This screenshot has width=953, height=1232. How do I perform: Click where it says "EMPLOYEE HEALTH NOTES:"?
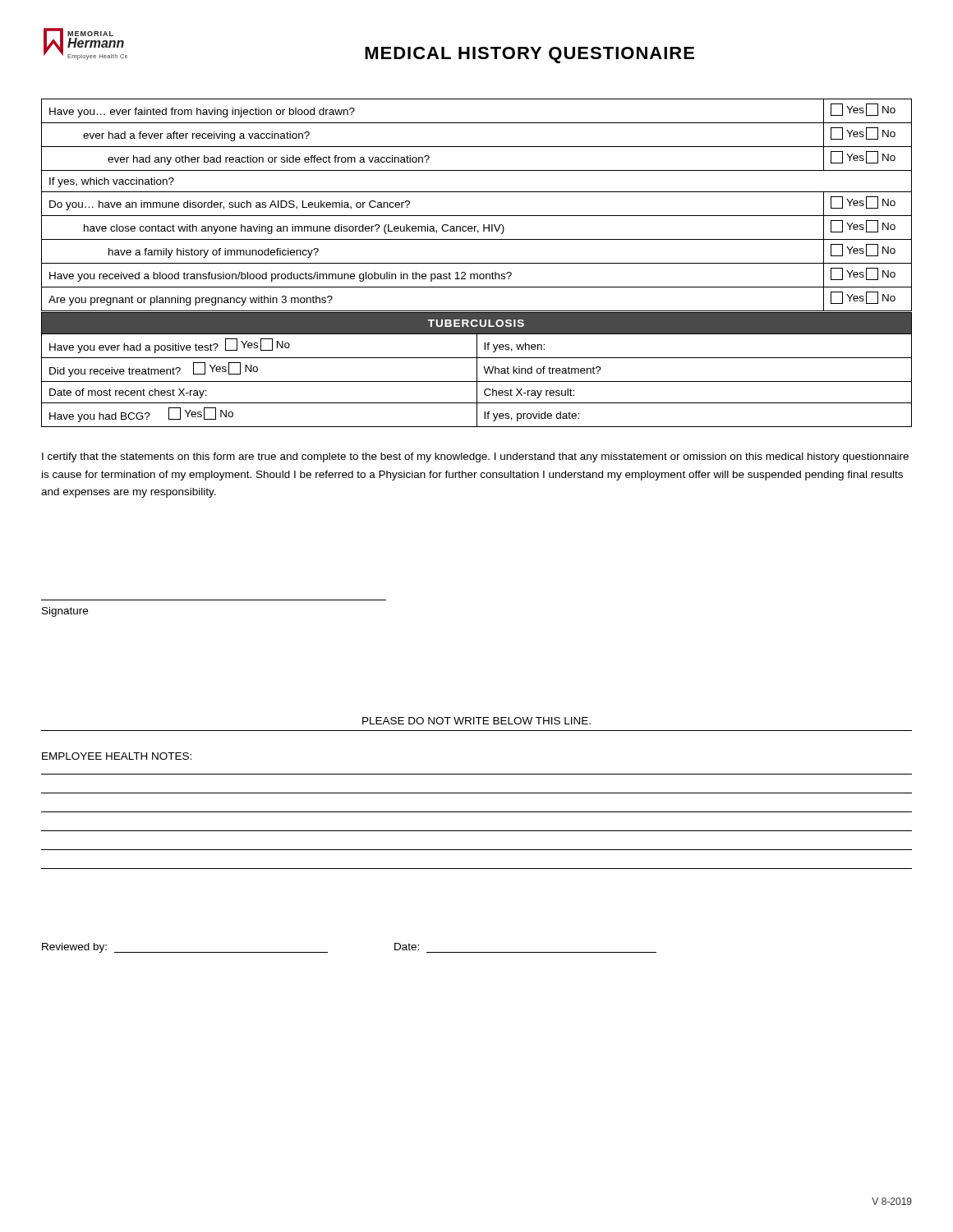117,756
